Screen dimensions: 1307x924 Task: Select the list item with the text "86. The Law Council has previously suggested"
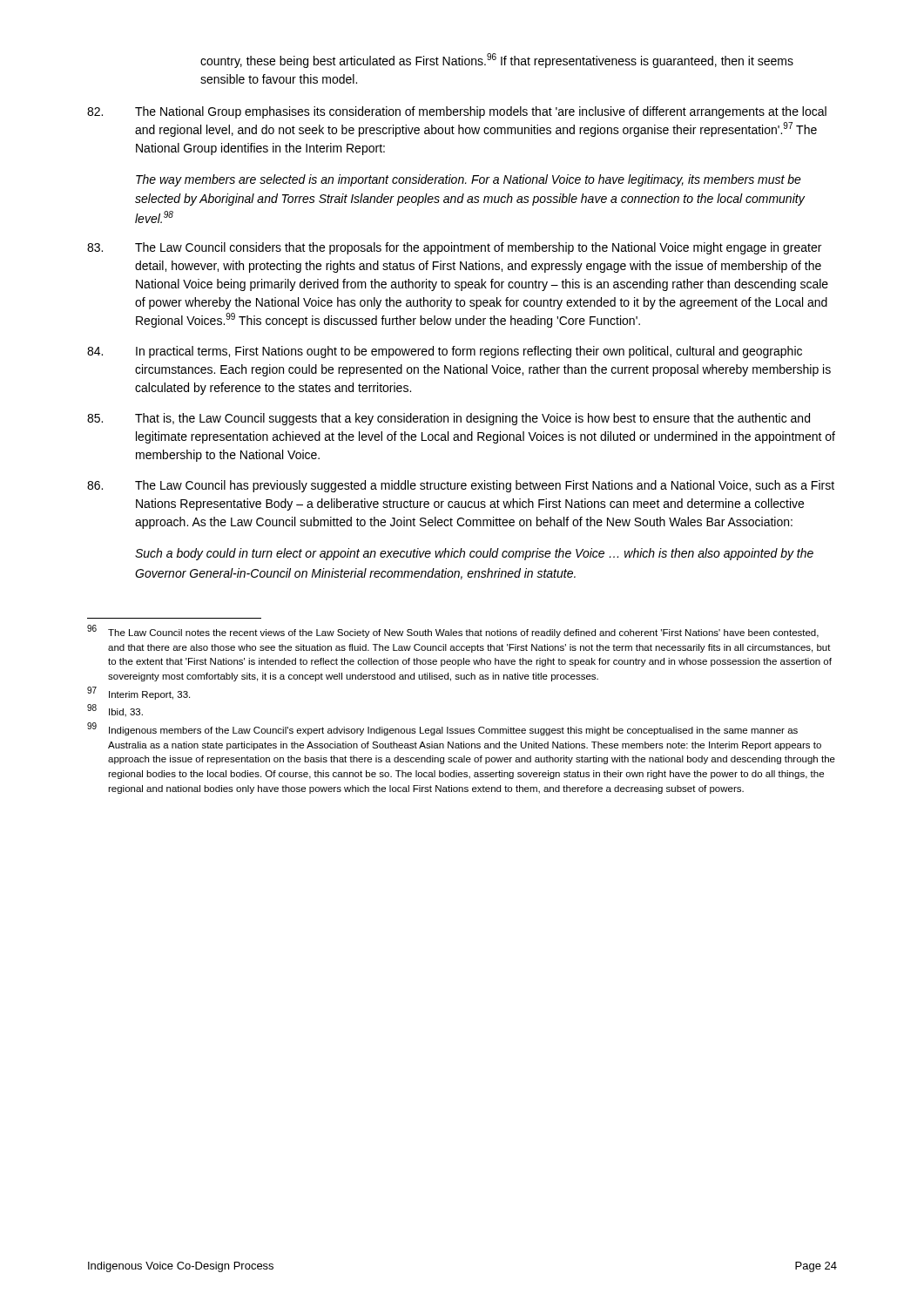(x=462, y=504)
